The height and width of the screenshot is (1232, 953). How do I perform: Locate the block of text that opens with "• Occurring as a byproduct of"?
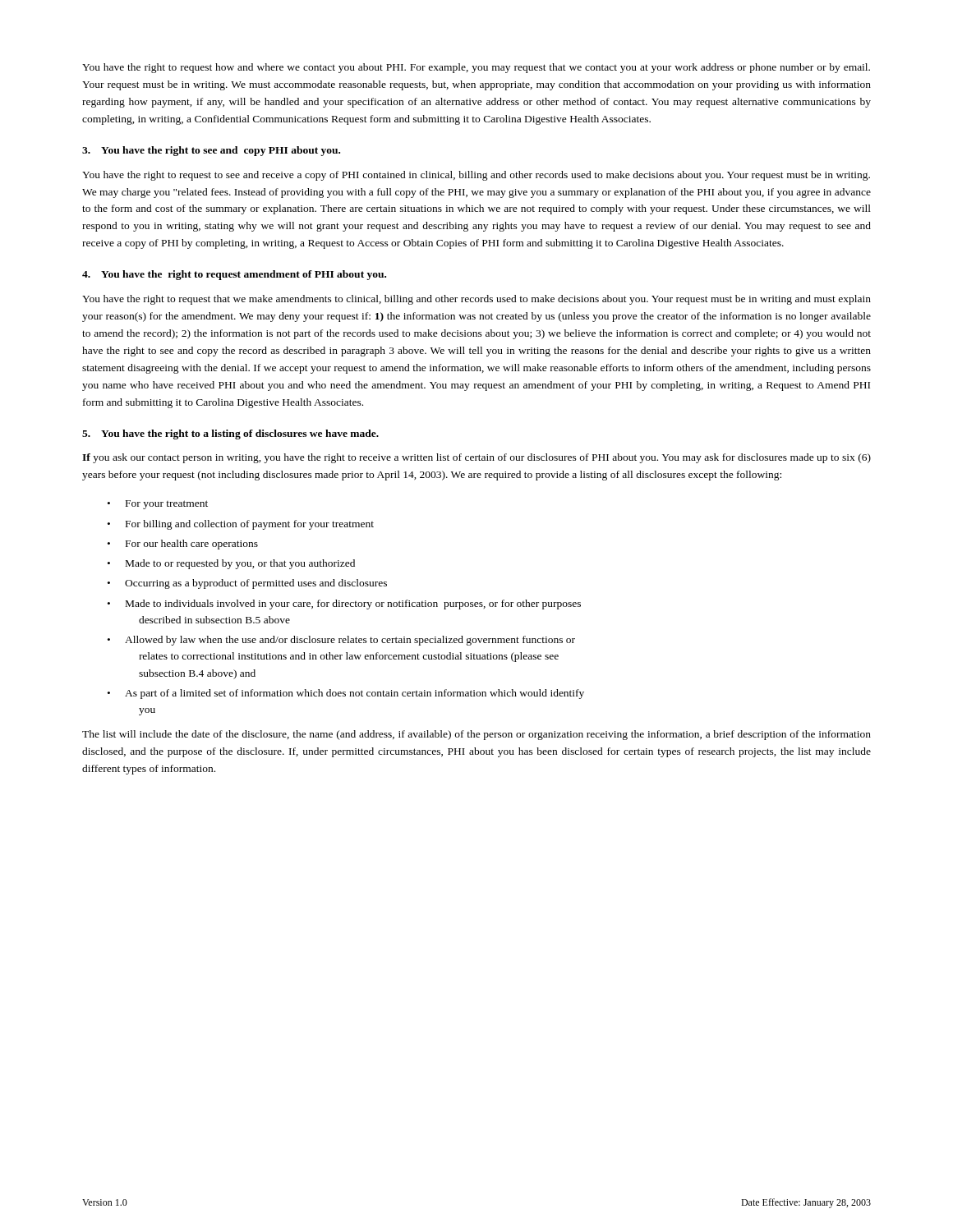pyautogui.click(x=247, y=584)
